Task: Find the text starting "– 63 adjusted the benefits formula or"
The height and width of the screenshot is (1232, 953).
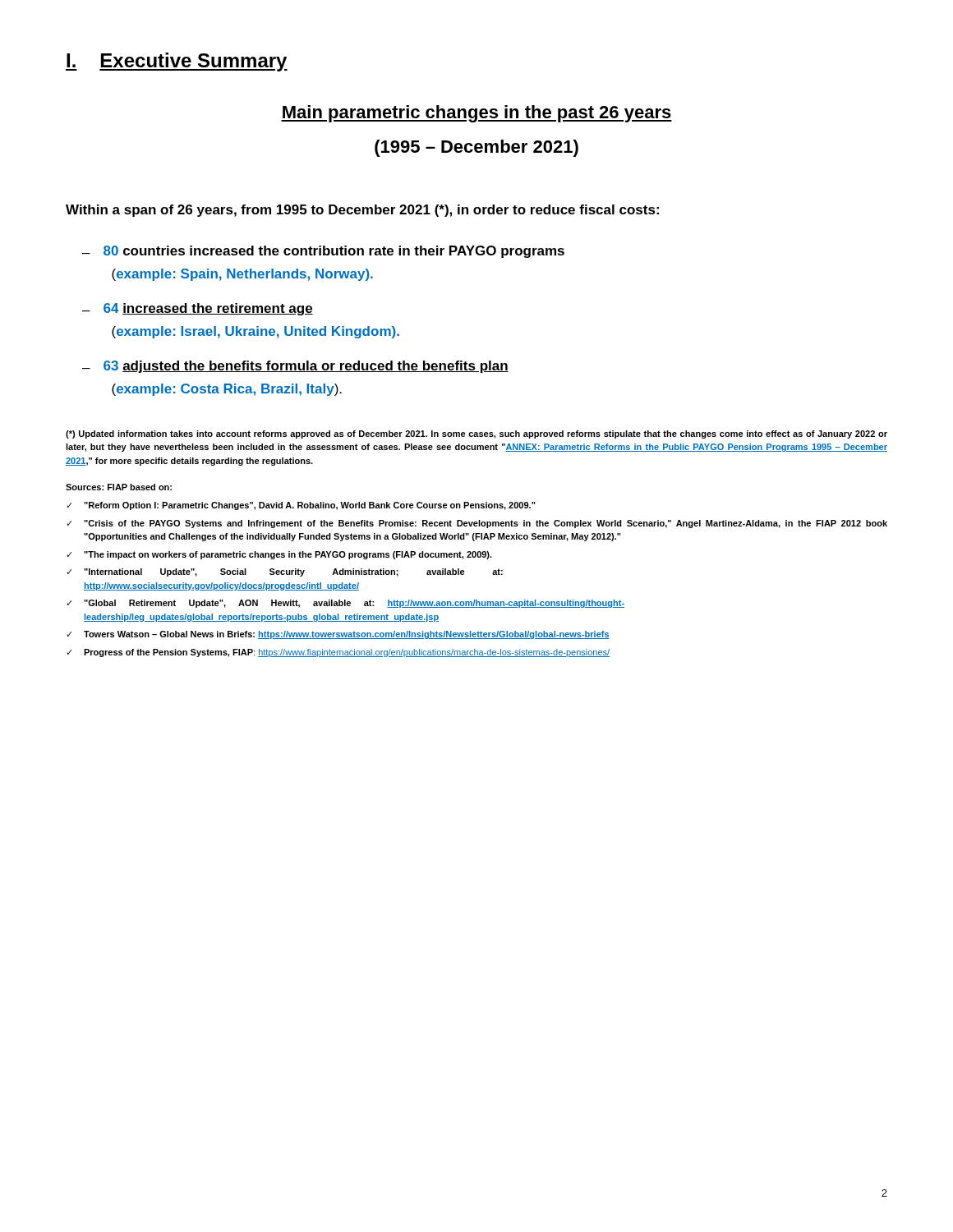Action: (485, 378)
